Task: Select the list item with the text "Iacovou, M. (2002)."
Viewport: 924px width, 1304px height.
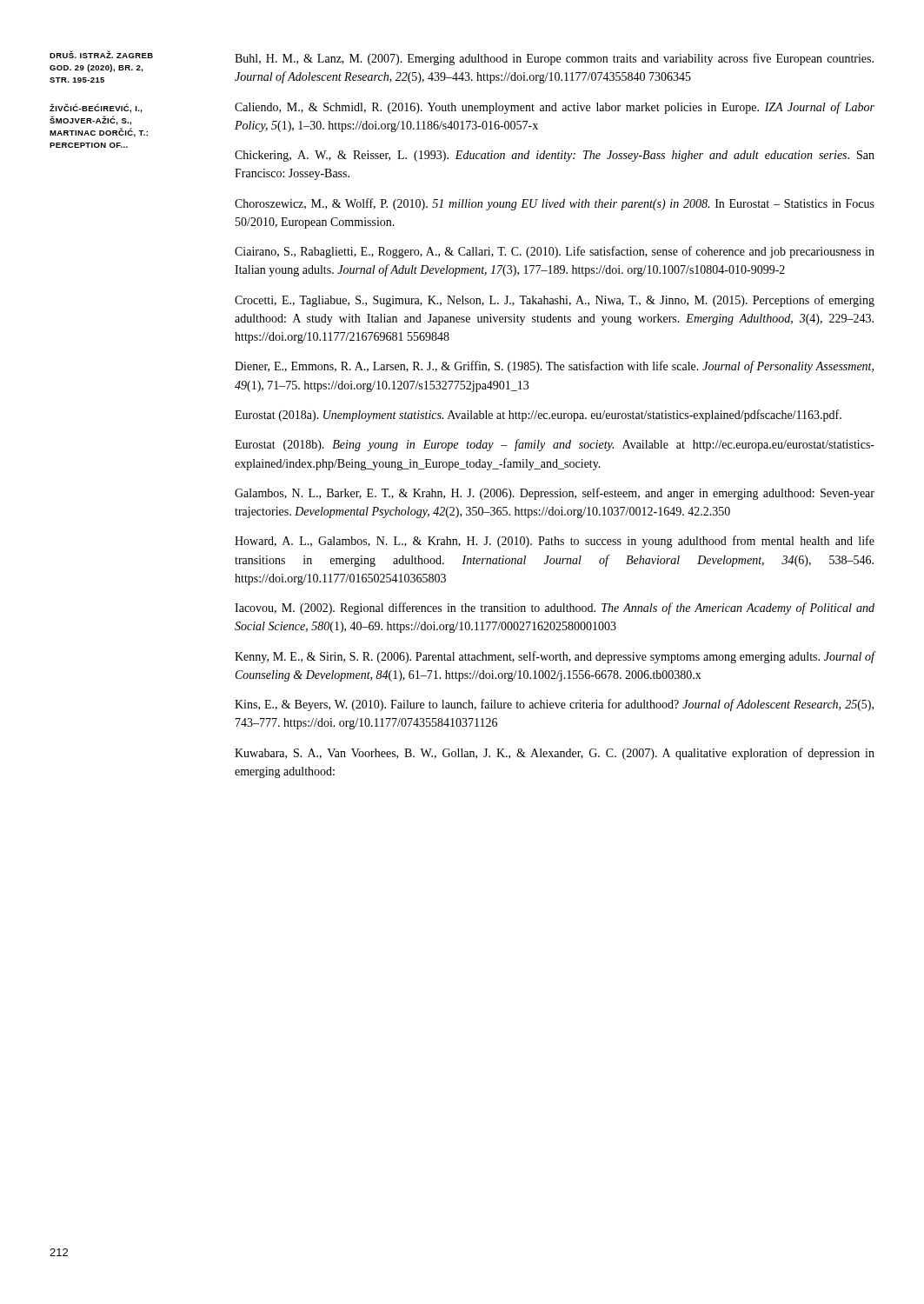Action: point(555,617)
